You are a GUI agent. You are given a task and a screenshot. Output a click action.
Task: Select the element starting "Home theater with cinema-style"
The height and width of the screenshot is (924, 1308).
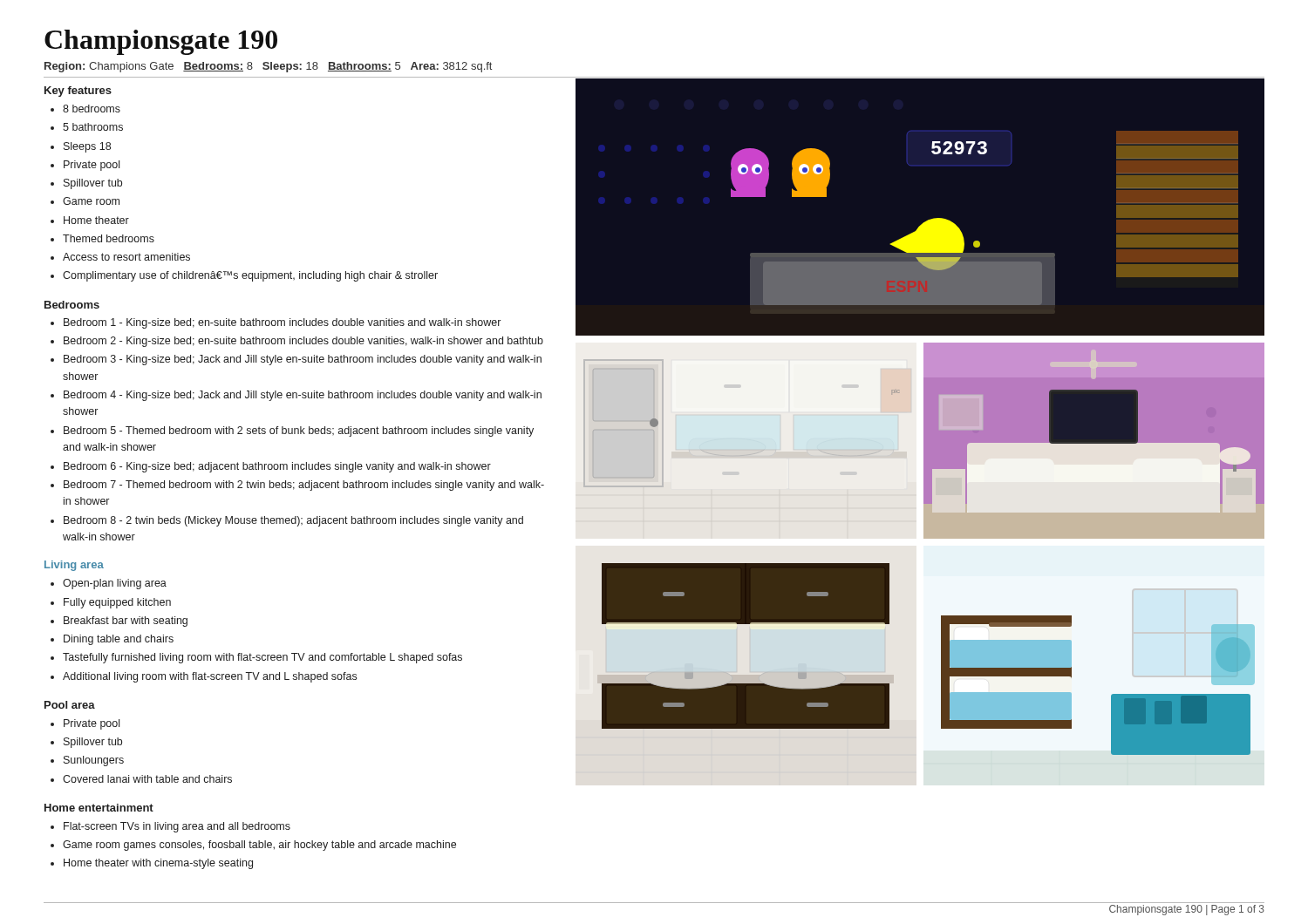158,863
